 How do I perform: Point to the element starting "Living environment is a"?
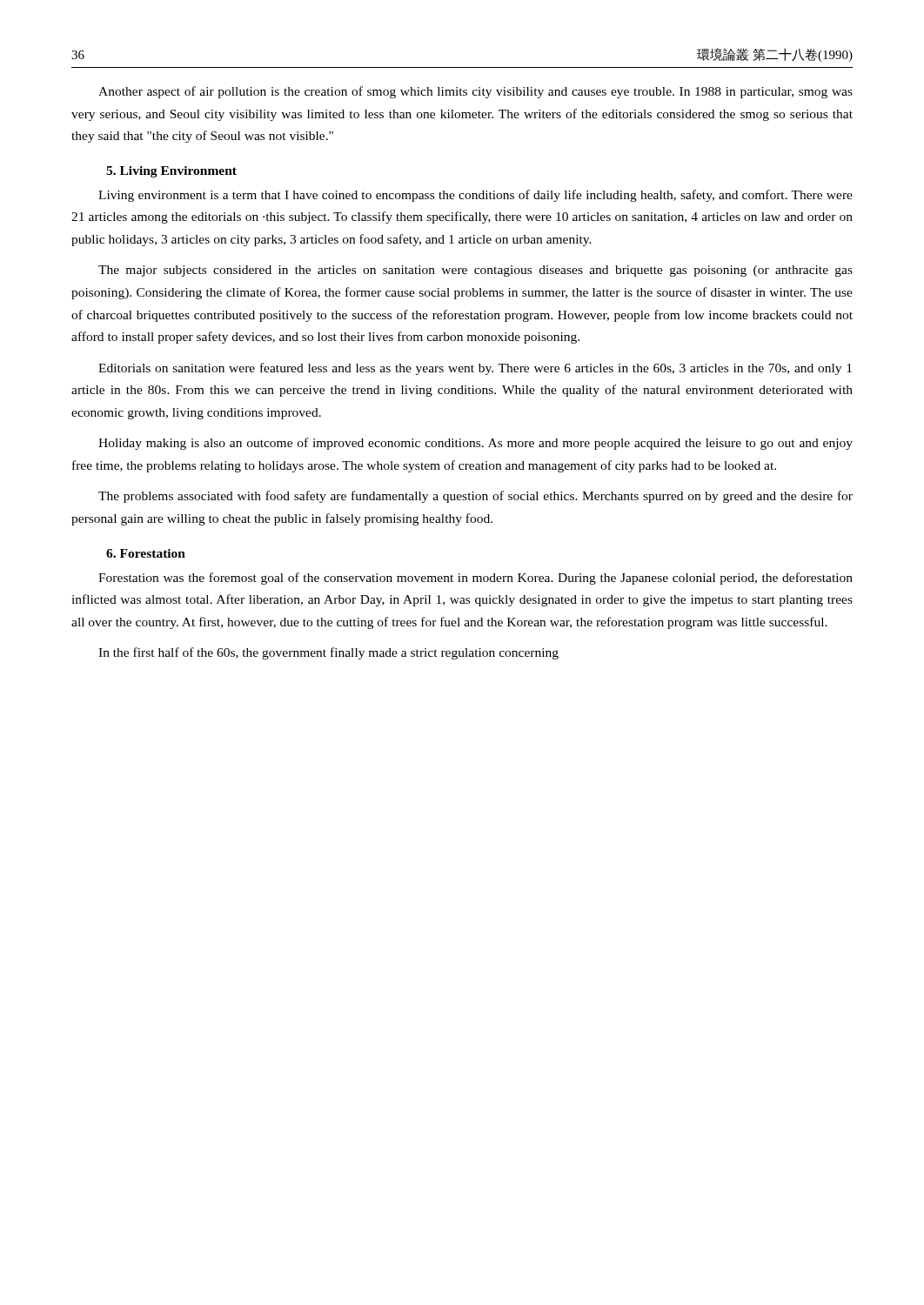pyautogui.click(x=462, y=216)
